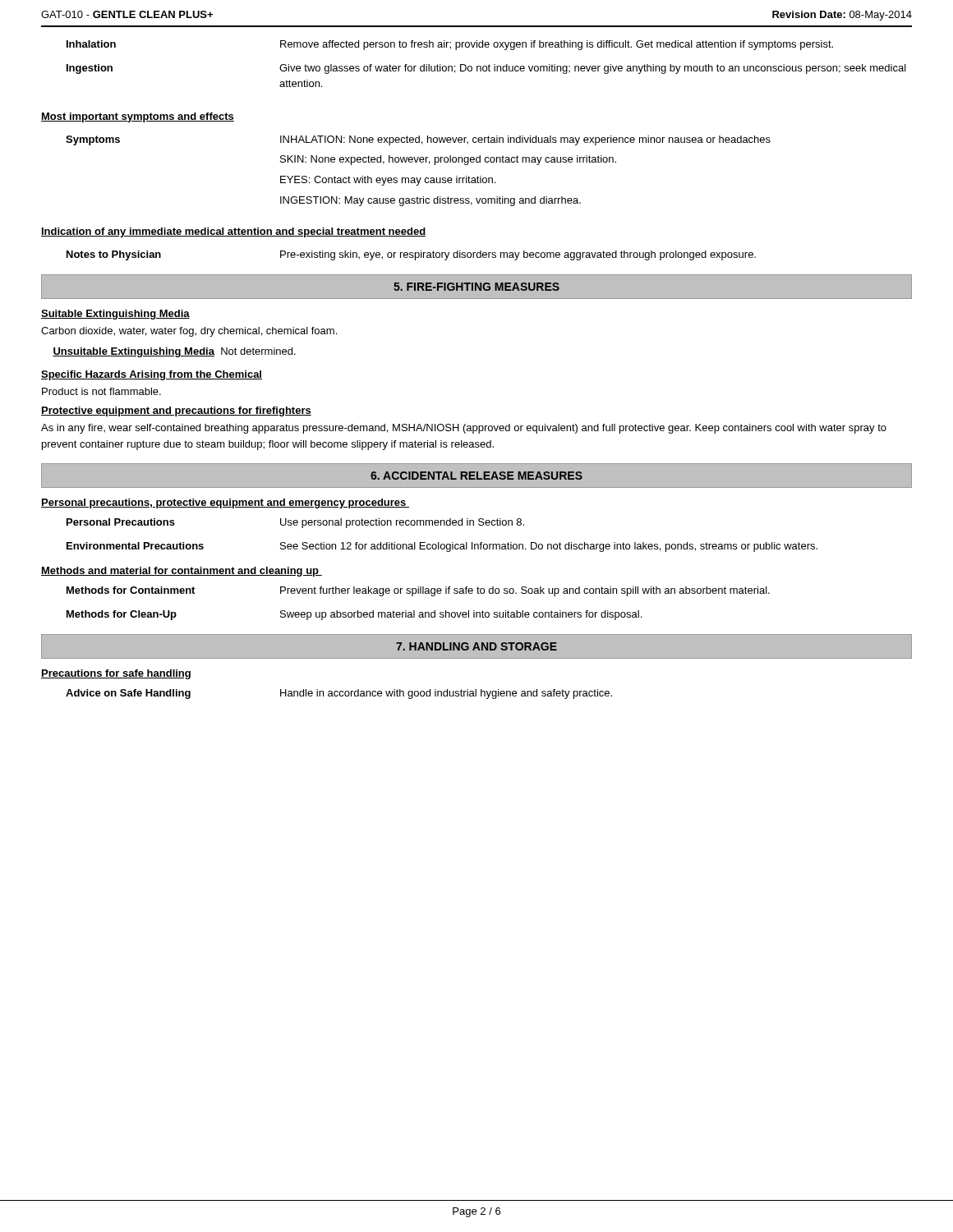Find the section header on this page that starts "Personal precautions, protective equipment and emergency"
953x1232 pixels.
(225, 502)
